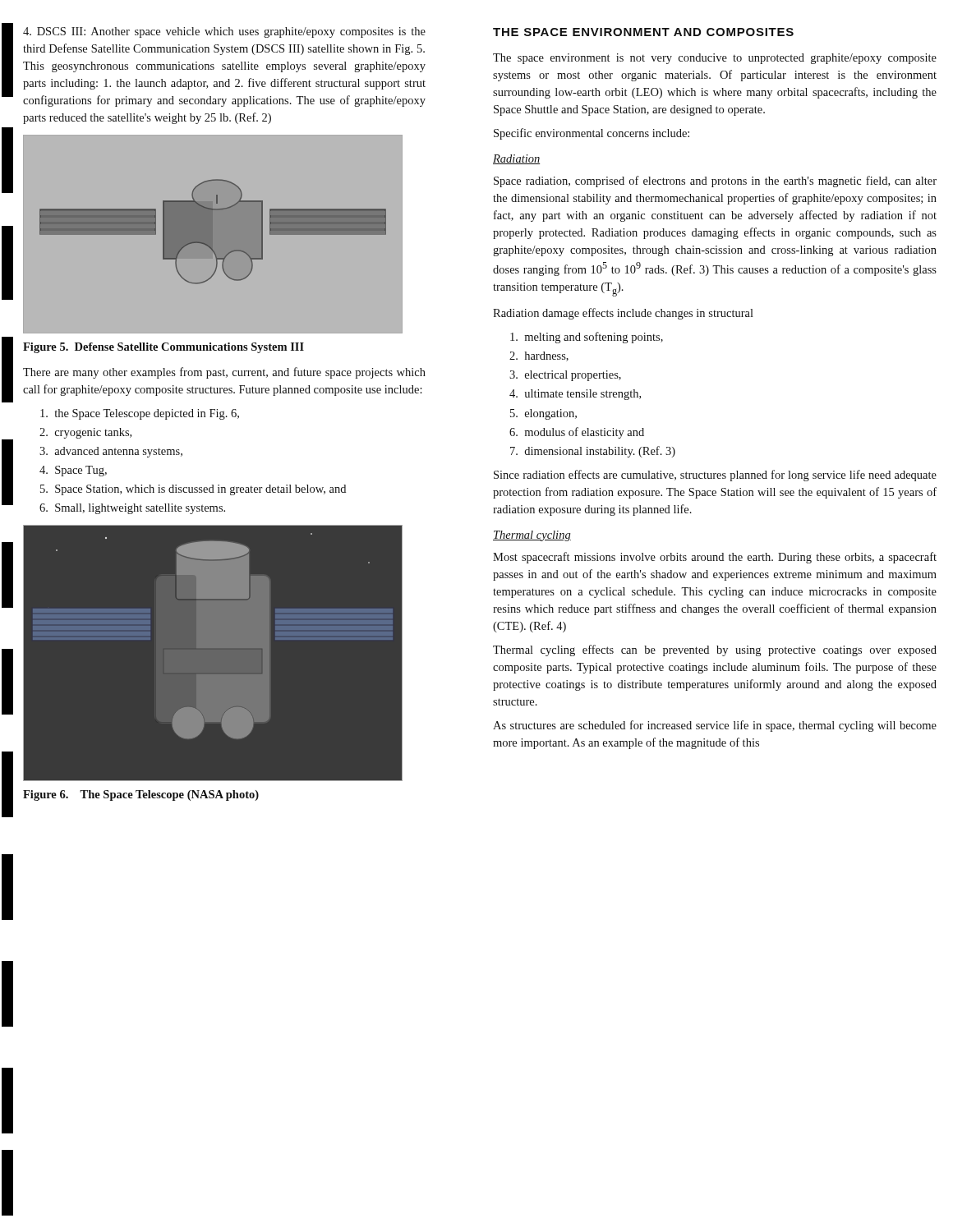Click on the passage starting "4. ultimate tensile"
Viewport: 953px width, 1232px height.
coord(575,395)
